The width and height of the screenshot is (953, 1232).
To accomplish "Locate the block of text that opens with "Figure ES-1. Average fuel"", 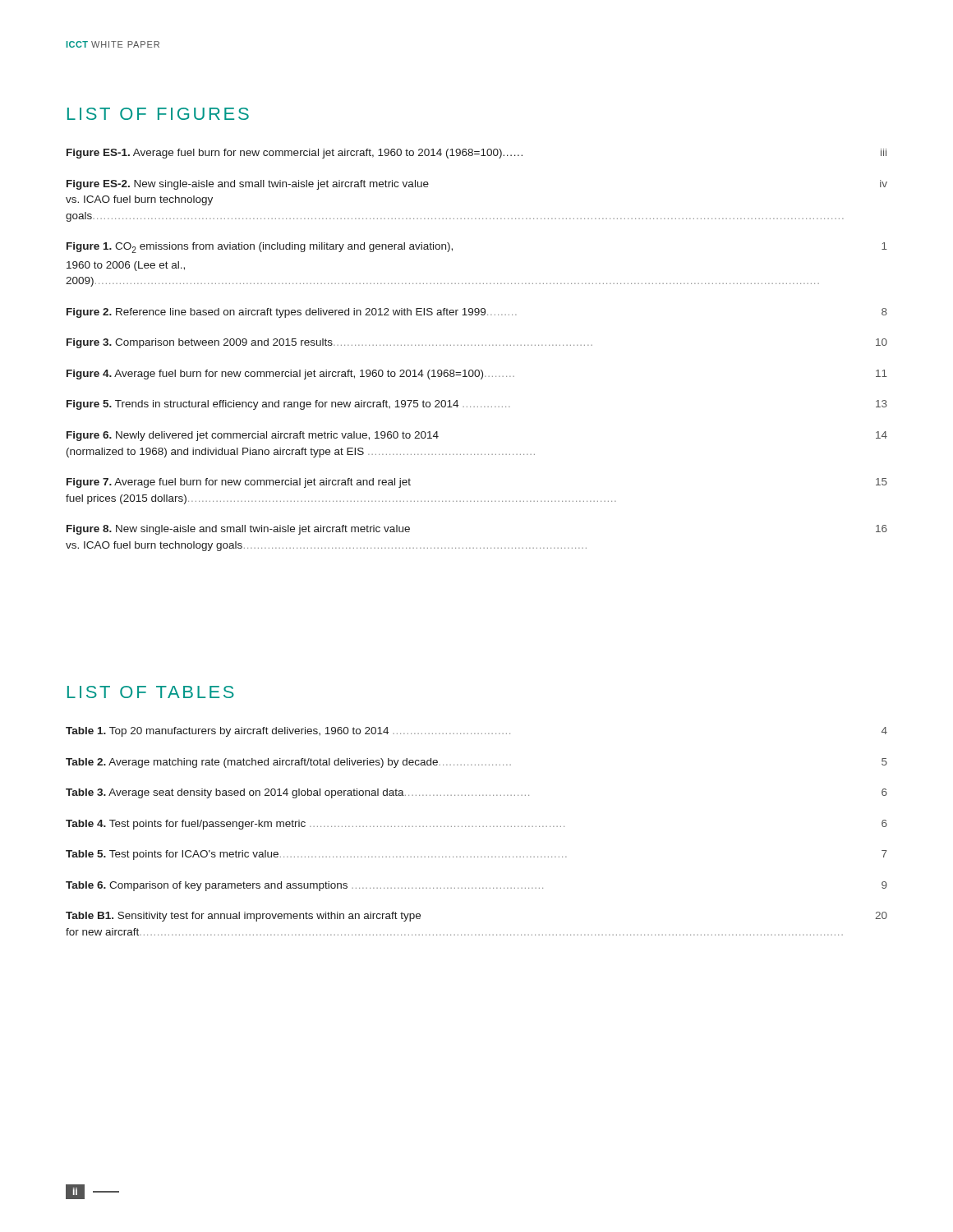I will (476, 153).
